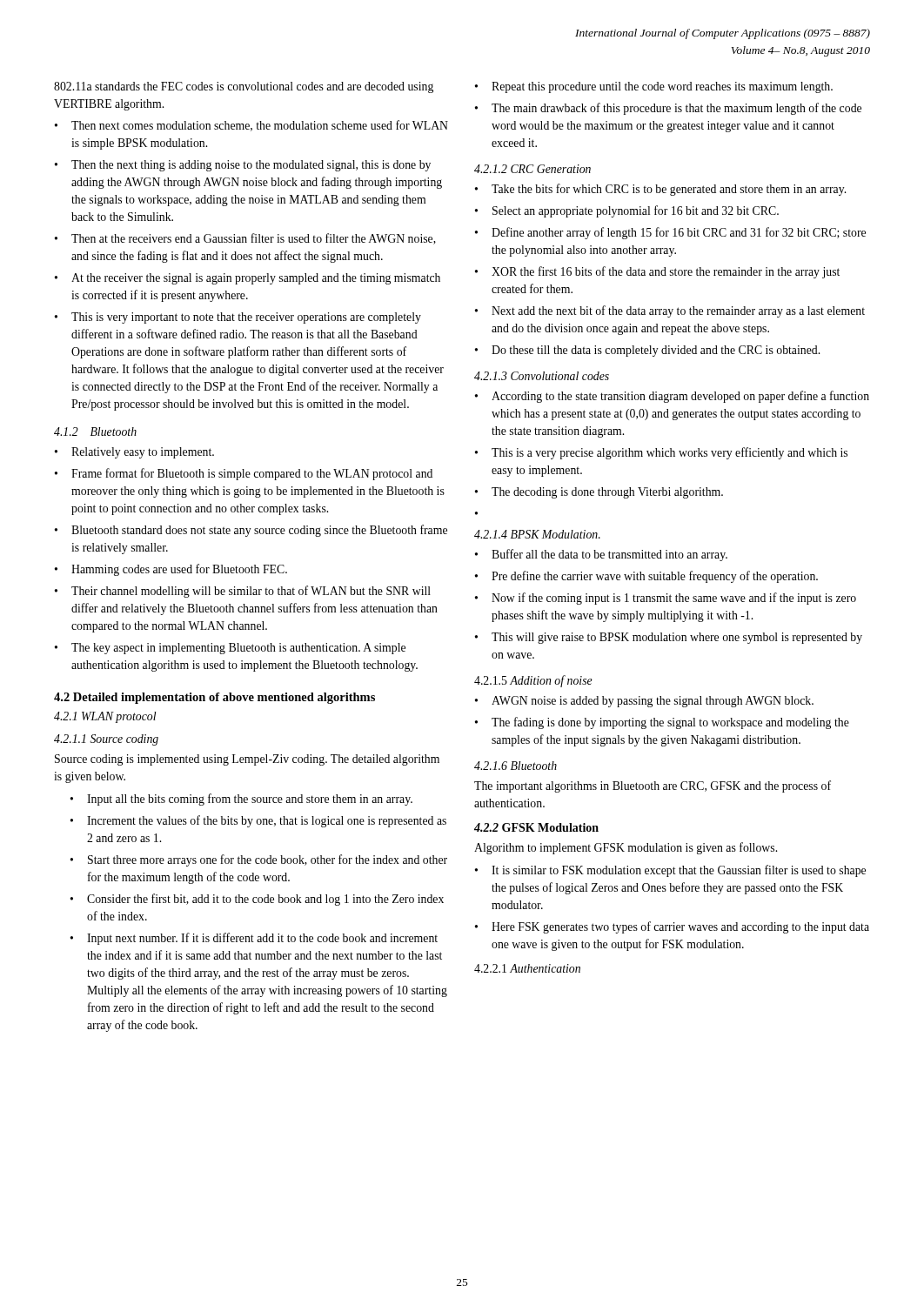Screen dimensions: 1305x924
Task: Locate the block of text that opens with "• Then next comes"
Action: (x=252, y=135)
